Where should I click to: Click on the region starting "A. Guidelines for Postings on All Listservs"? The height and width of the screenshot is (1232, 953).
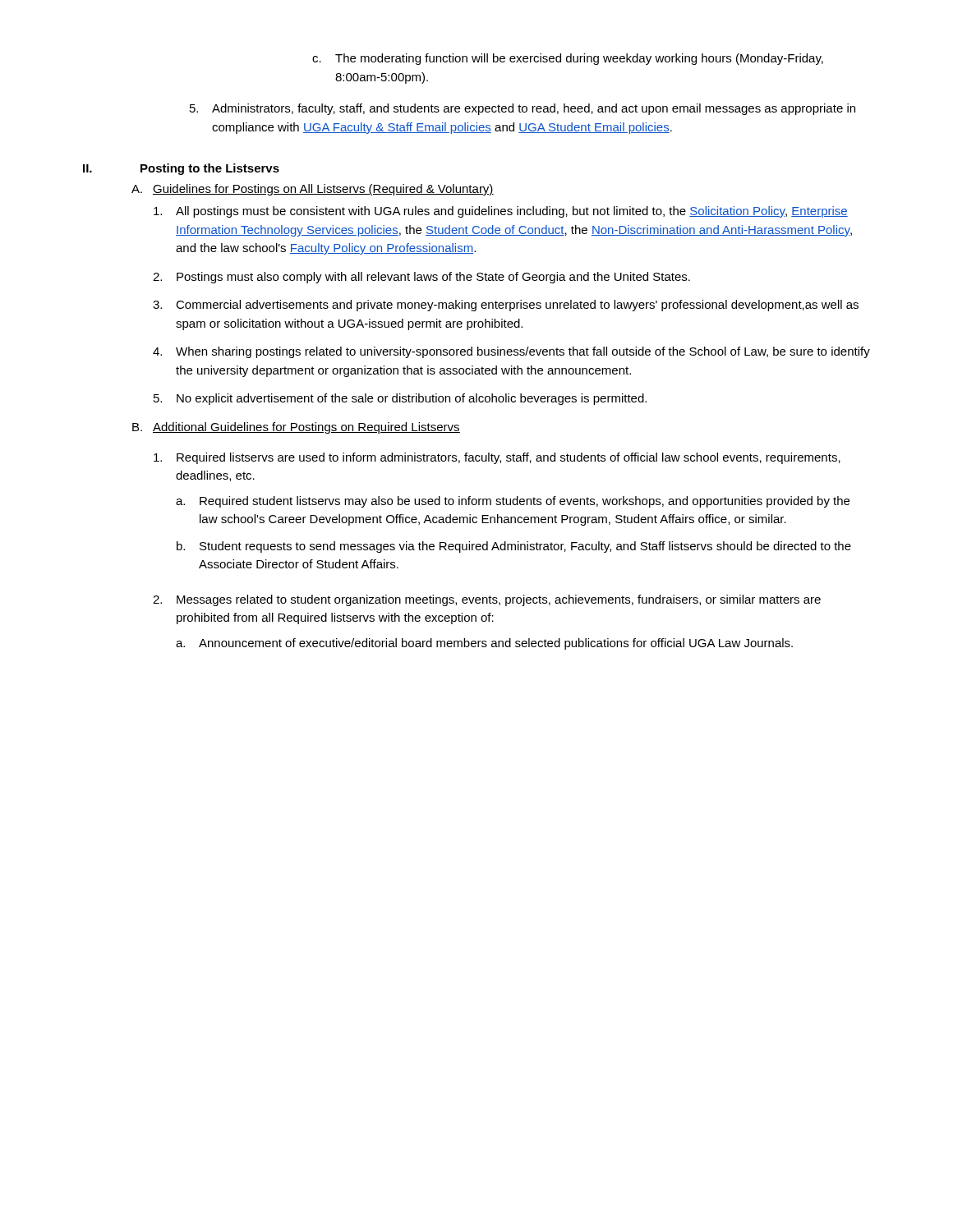pyautogui.click(x=312, y=192)
